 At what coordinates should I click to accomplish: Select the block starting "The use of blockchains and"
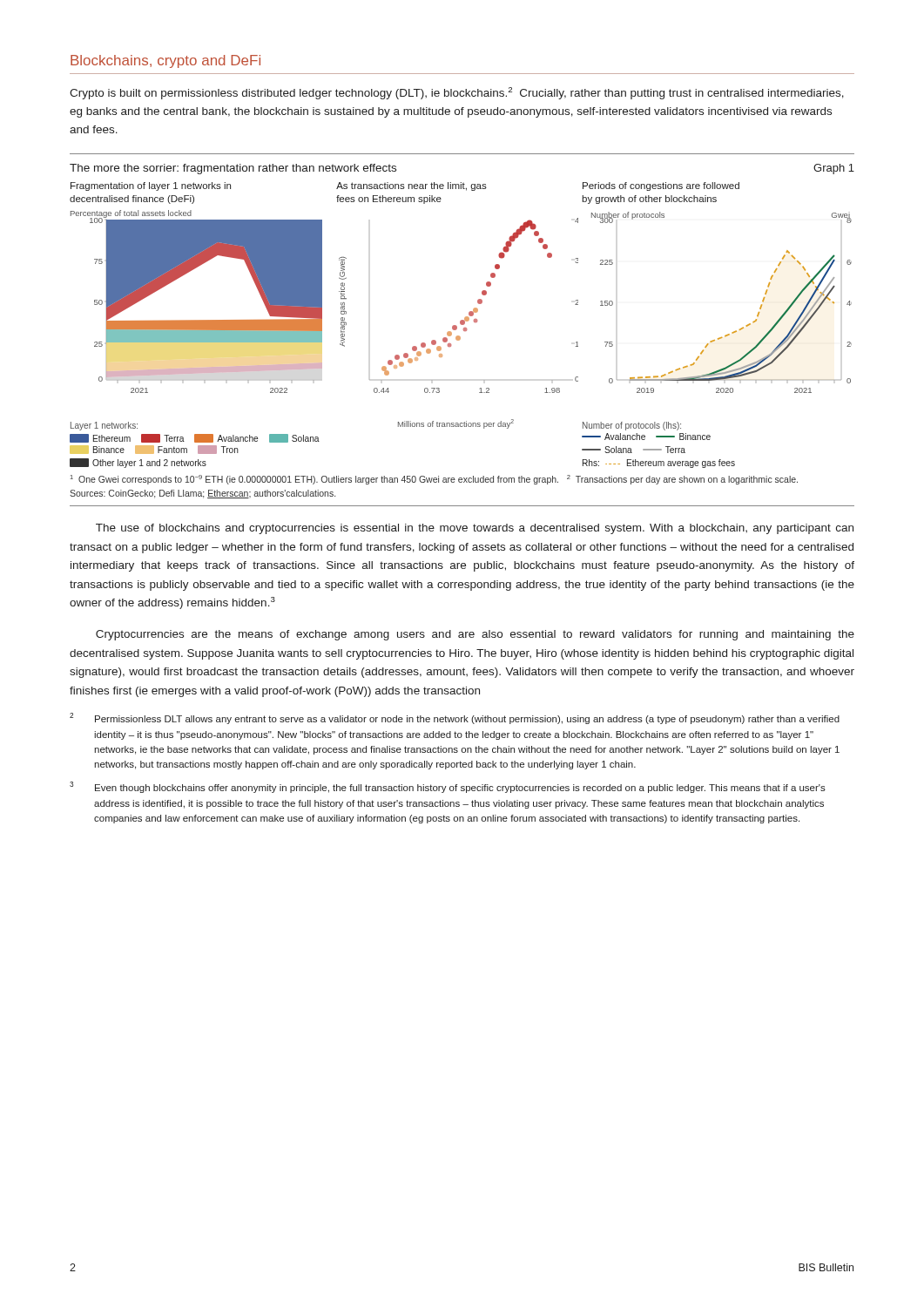point(462,565)
